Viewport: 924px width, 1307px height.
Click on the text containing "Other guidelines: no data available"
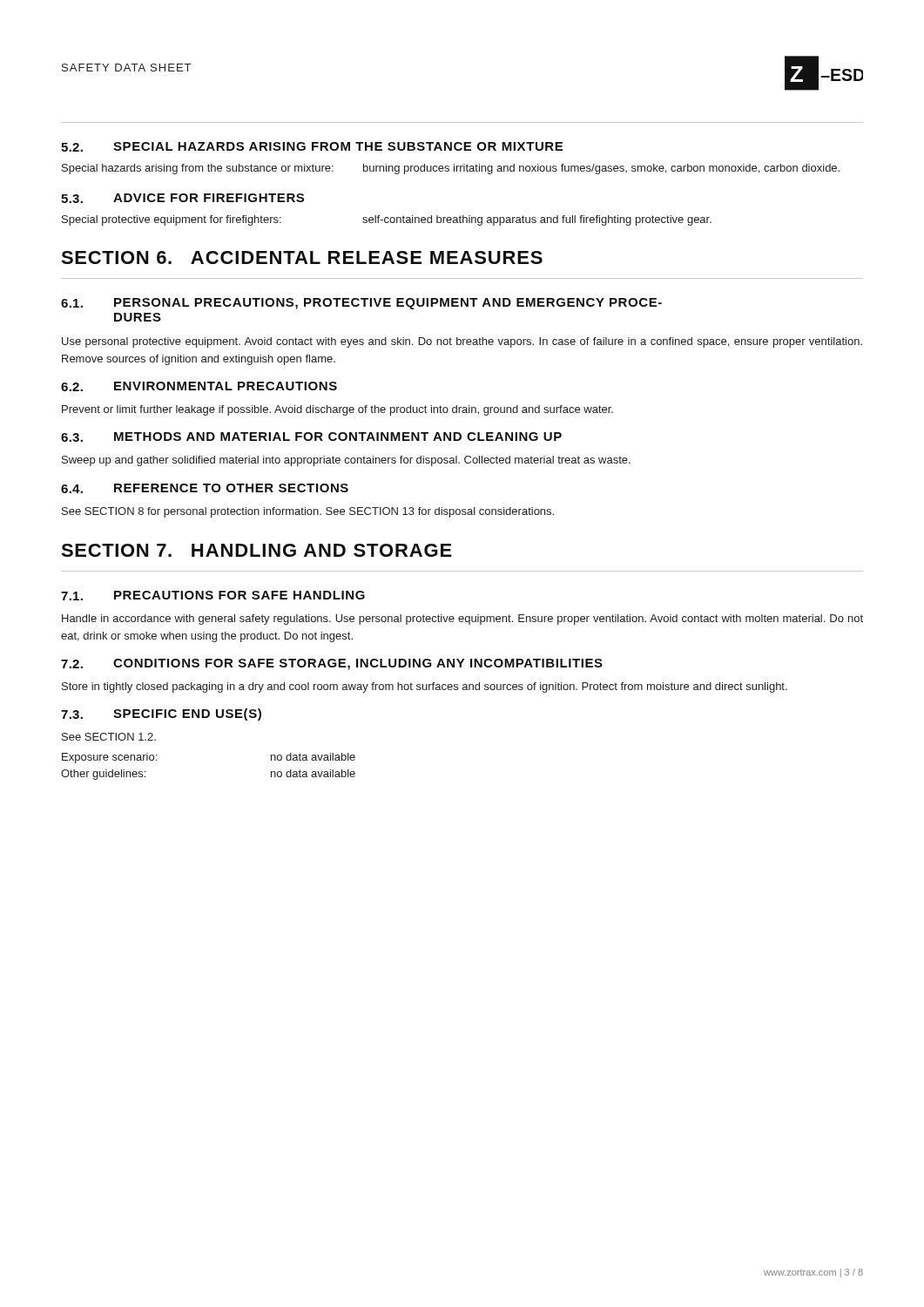point(101,774)
